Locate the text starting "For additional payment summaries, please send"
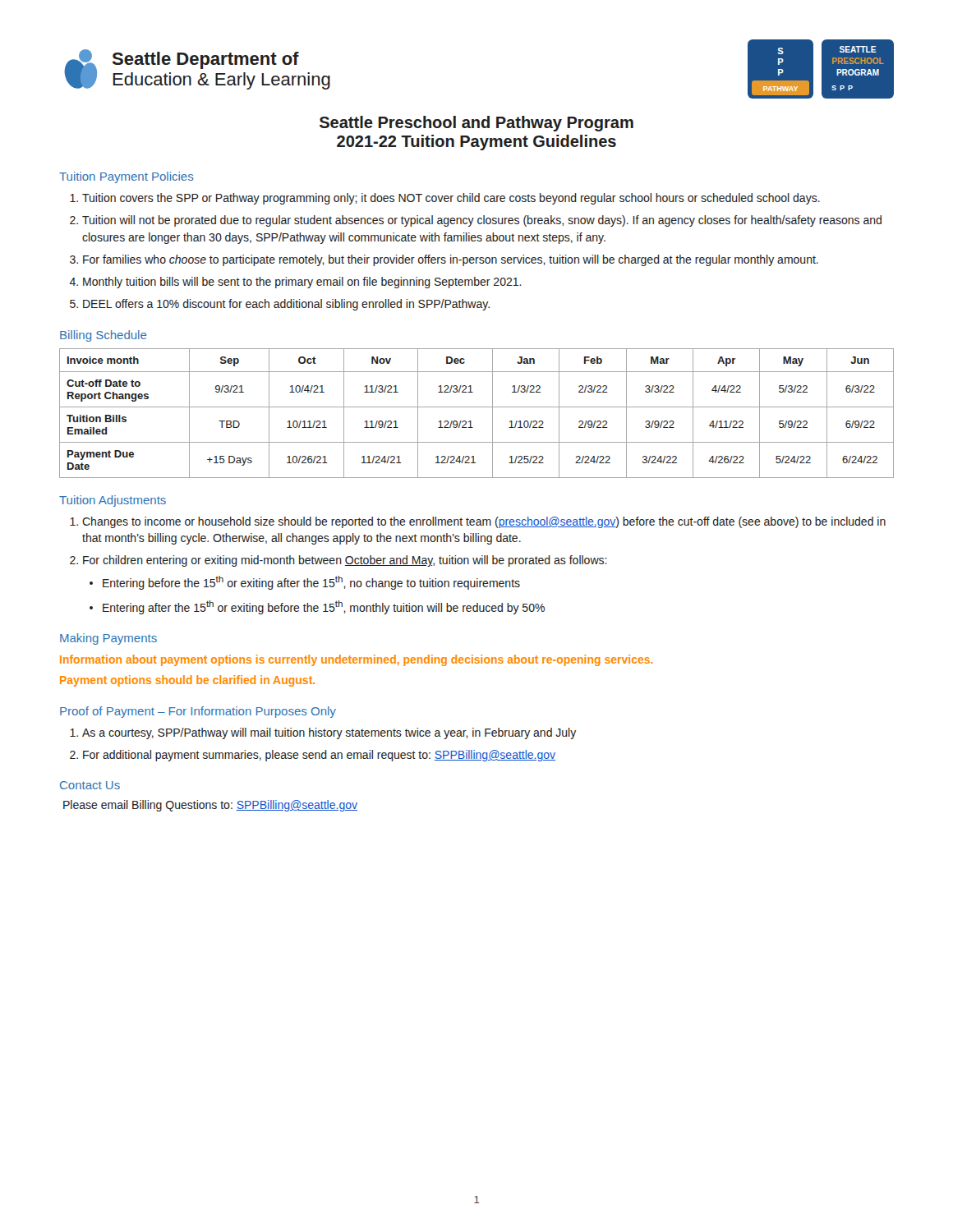 [x=319, y=755]
